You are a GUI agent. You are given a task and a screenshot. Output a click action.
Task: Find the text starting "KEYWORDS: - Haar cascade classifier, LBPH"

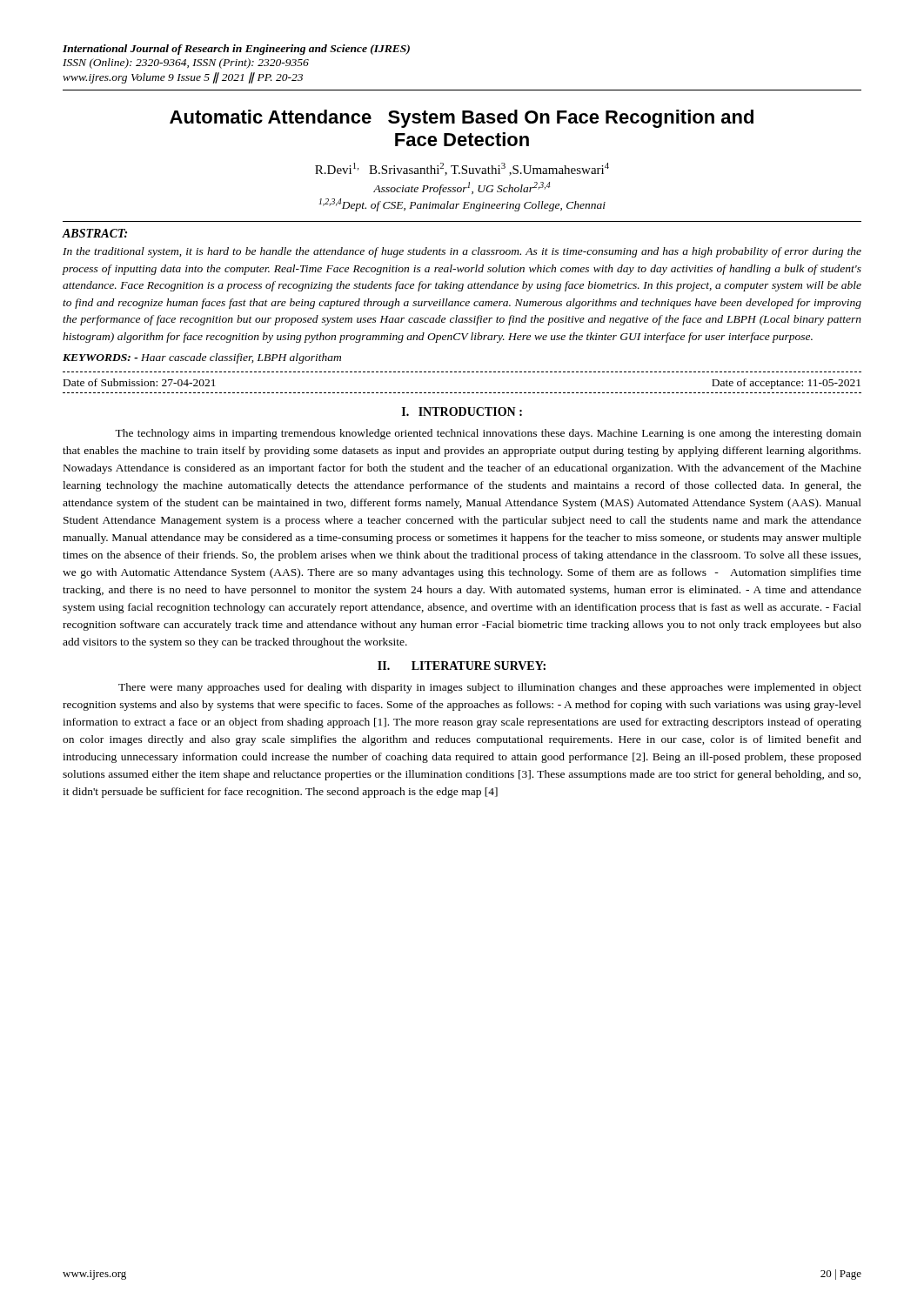(202, 357)
